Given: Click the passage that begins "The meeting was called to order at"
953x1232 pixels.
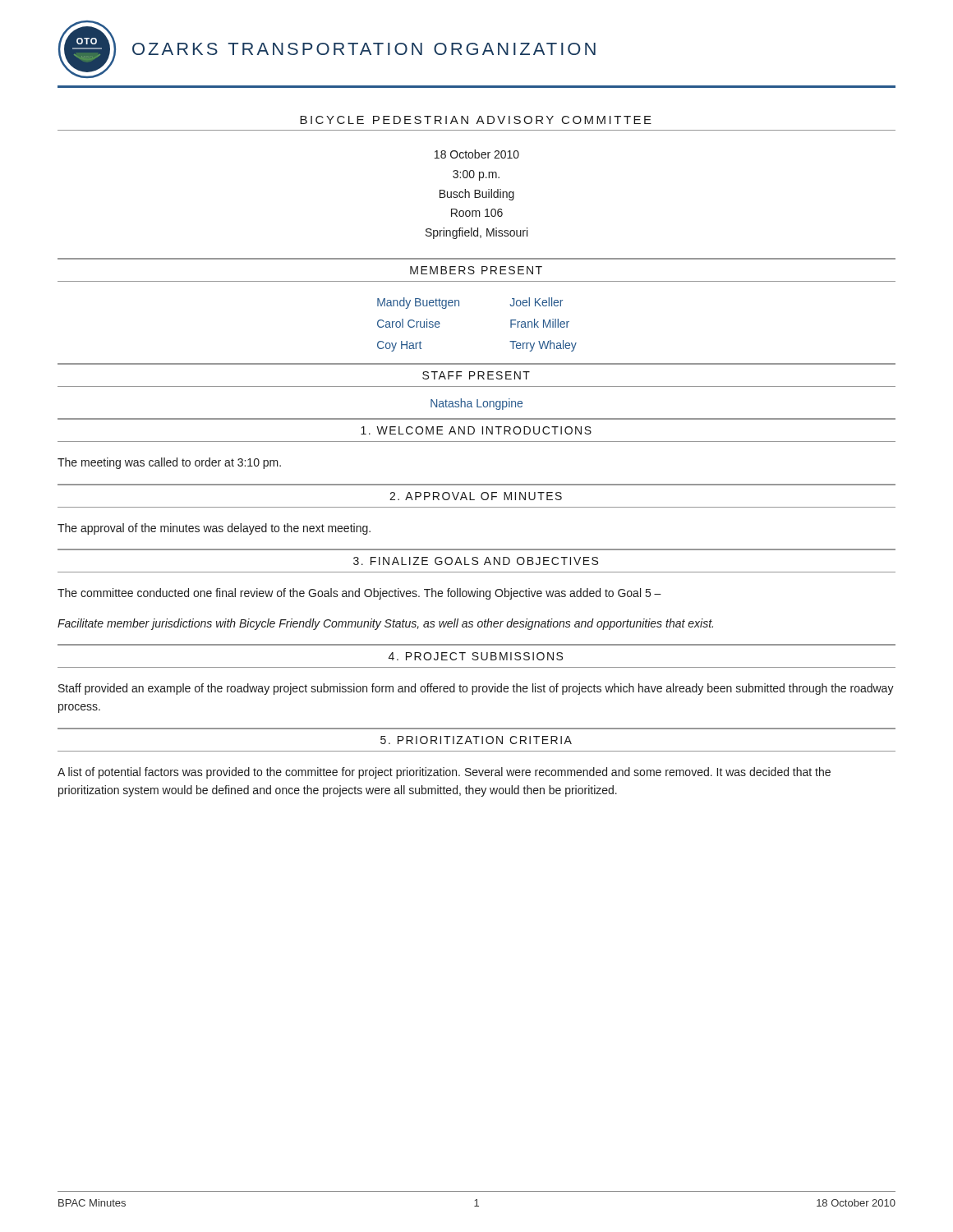Looking at the screenshot, I should coord(169,463).
